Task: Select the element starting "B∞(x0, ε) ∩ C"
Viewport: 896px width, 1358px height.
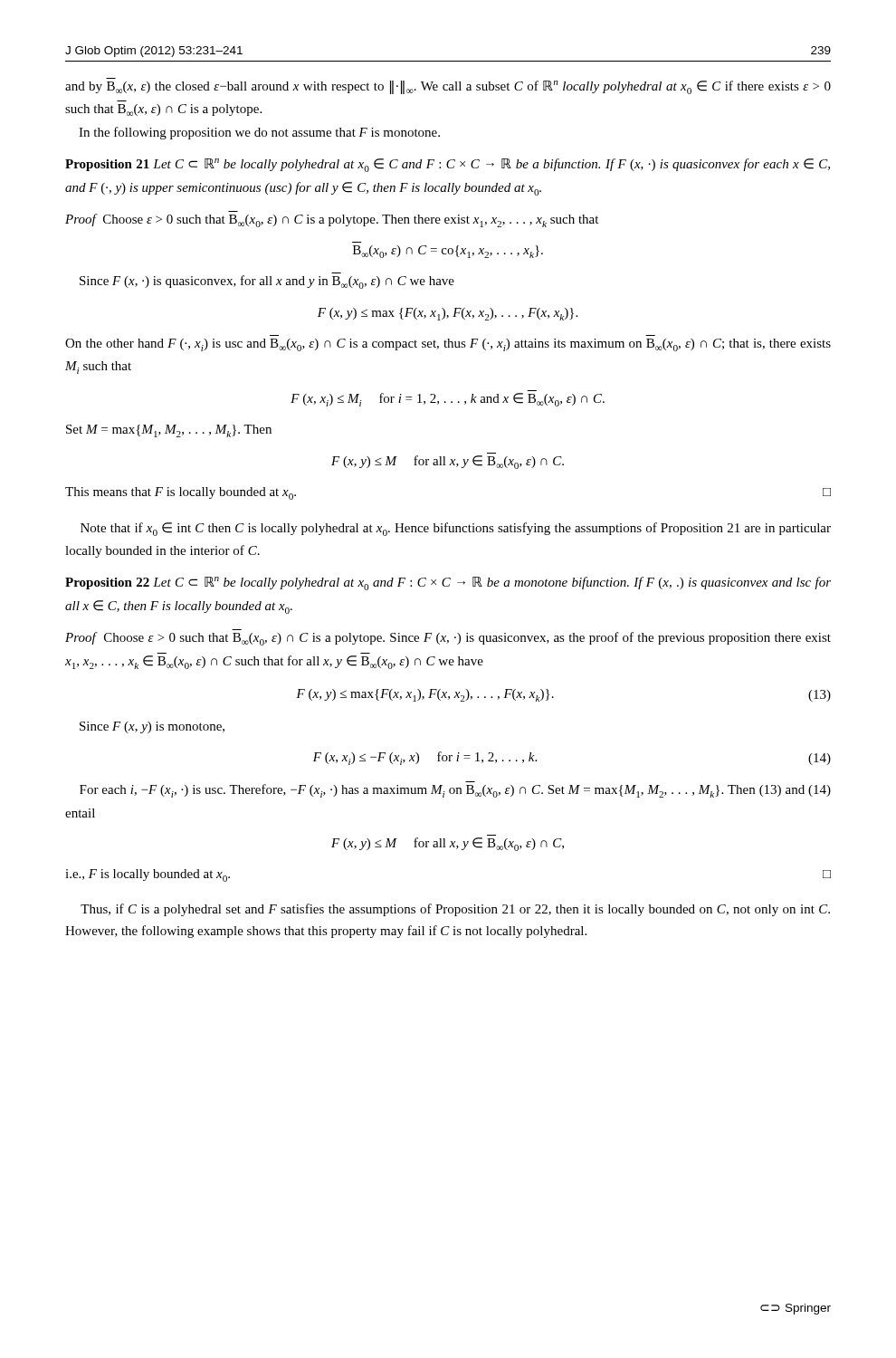Action: click(448, 252)
